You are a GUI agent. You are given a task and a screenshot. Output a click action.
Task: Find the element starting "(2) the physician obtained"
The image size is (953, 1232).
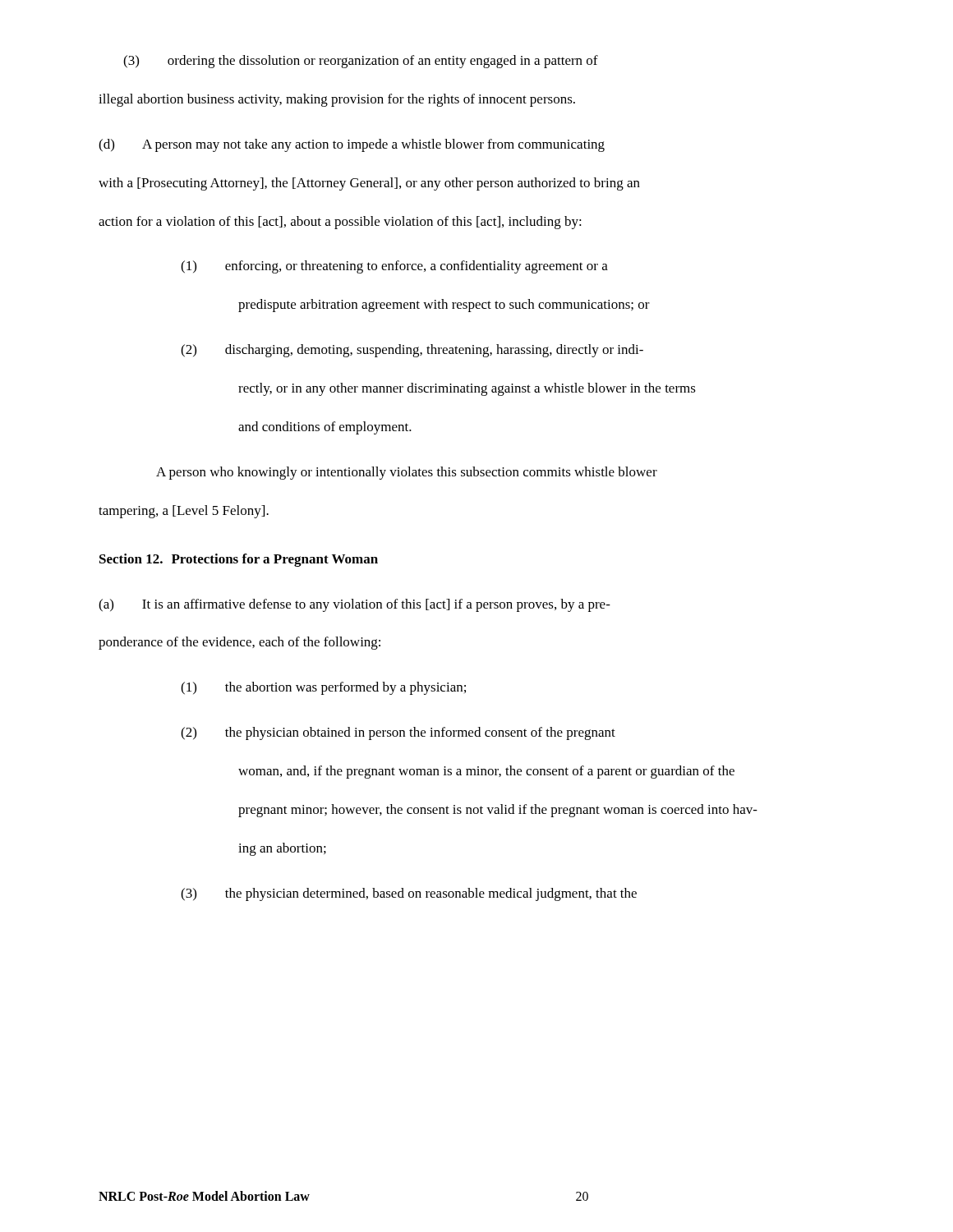398,733
